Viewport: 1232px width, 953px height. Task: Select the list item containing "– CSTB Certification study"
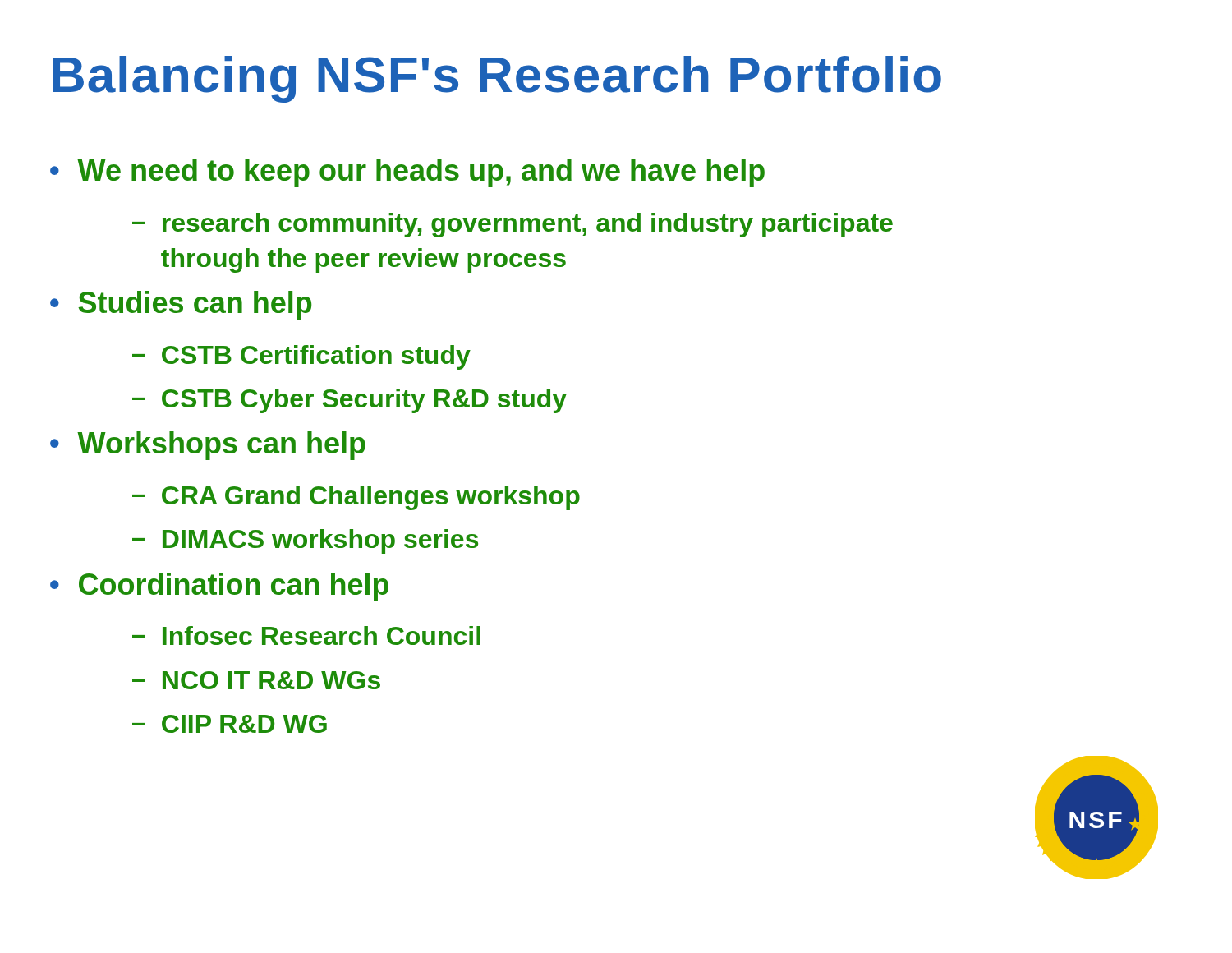pos(301,355)
